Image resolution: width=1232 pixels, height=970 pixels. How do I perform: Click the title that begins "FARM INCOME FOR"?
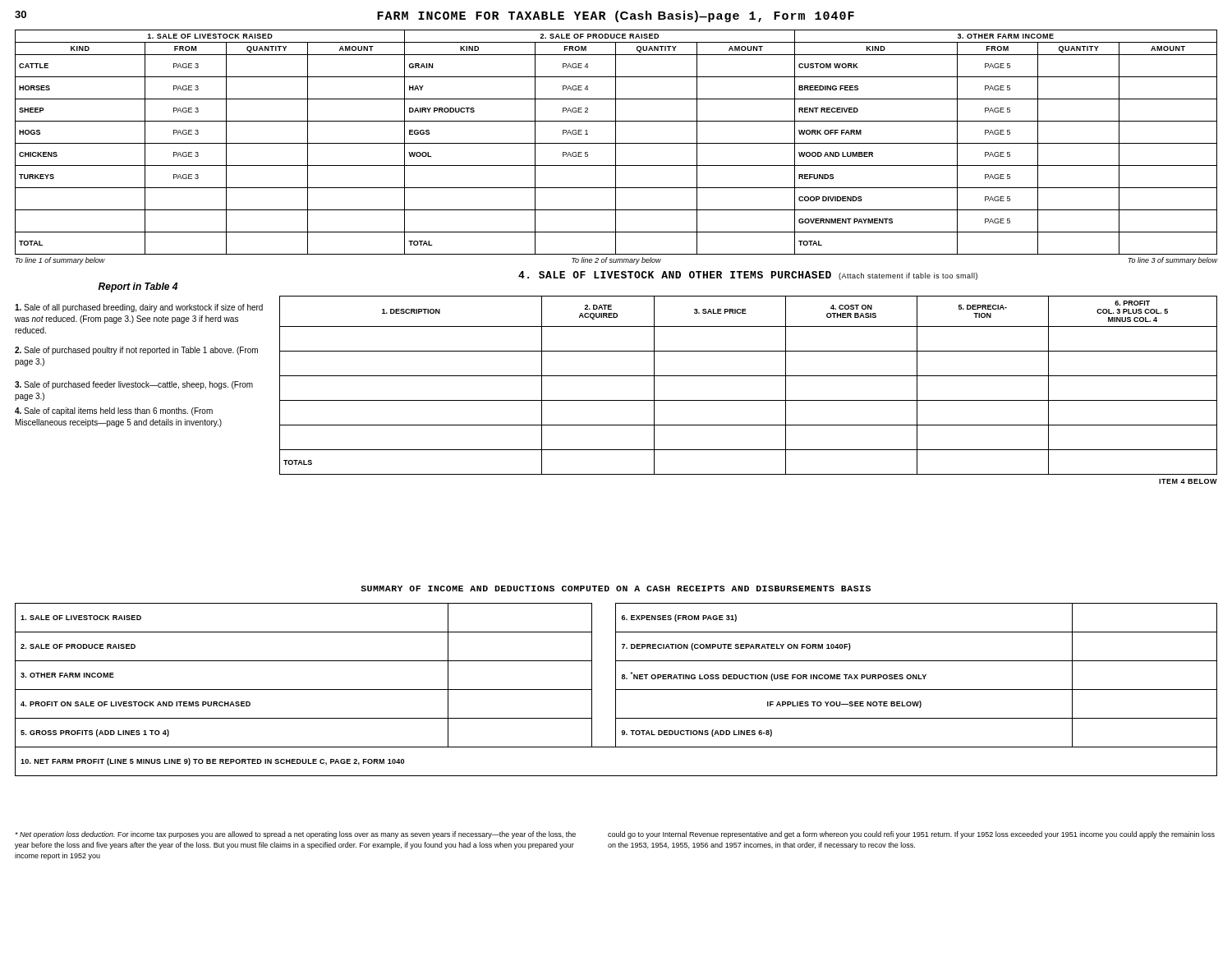[616, 16]
